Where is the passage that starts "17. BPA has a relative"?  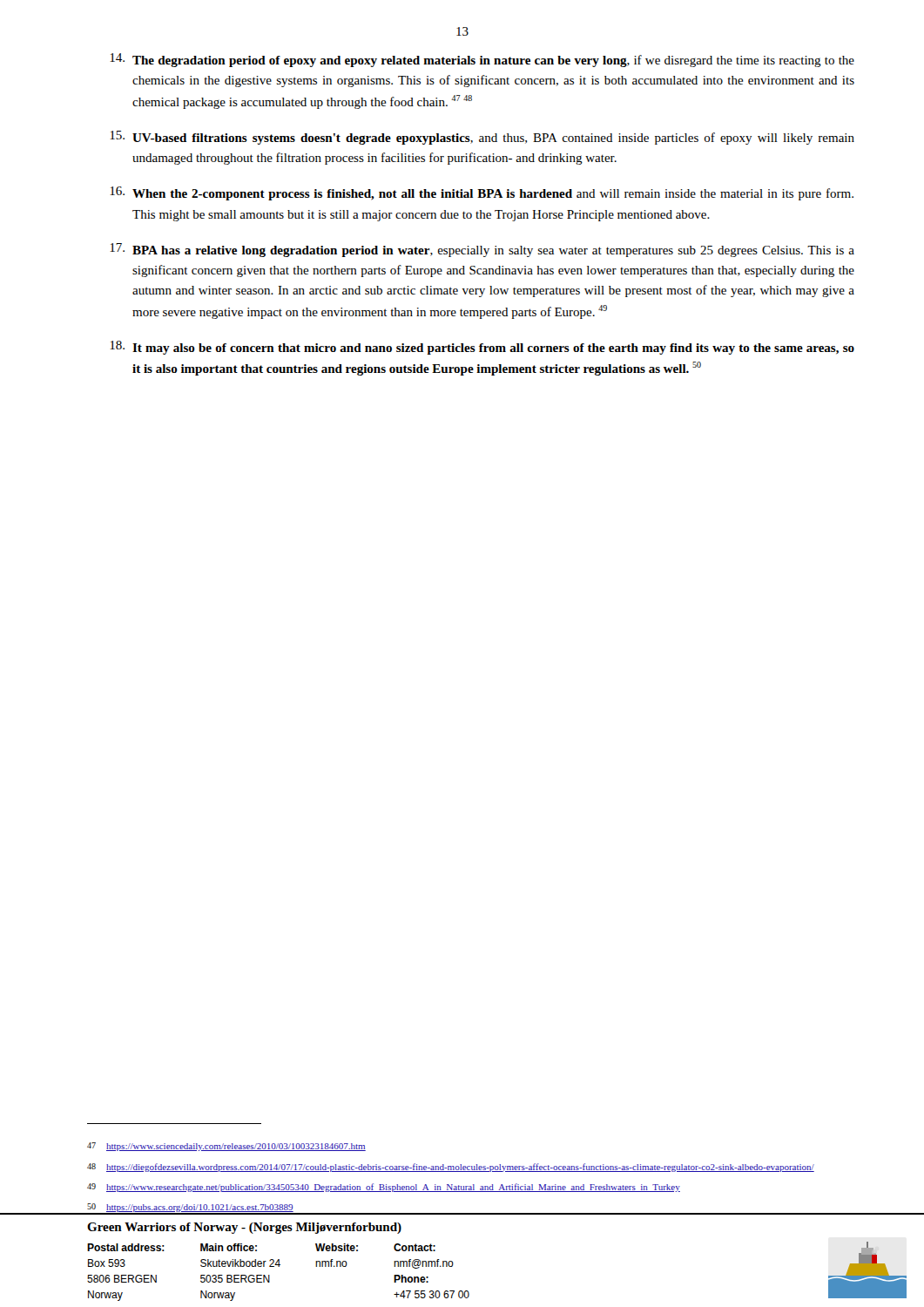click(x=471, y=281)
